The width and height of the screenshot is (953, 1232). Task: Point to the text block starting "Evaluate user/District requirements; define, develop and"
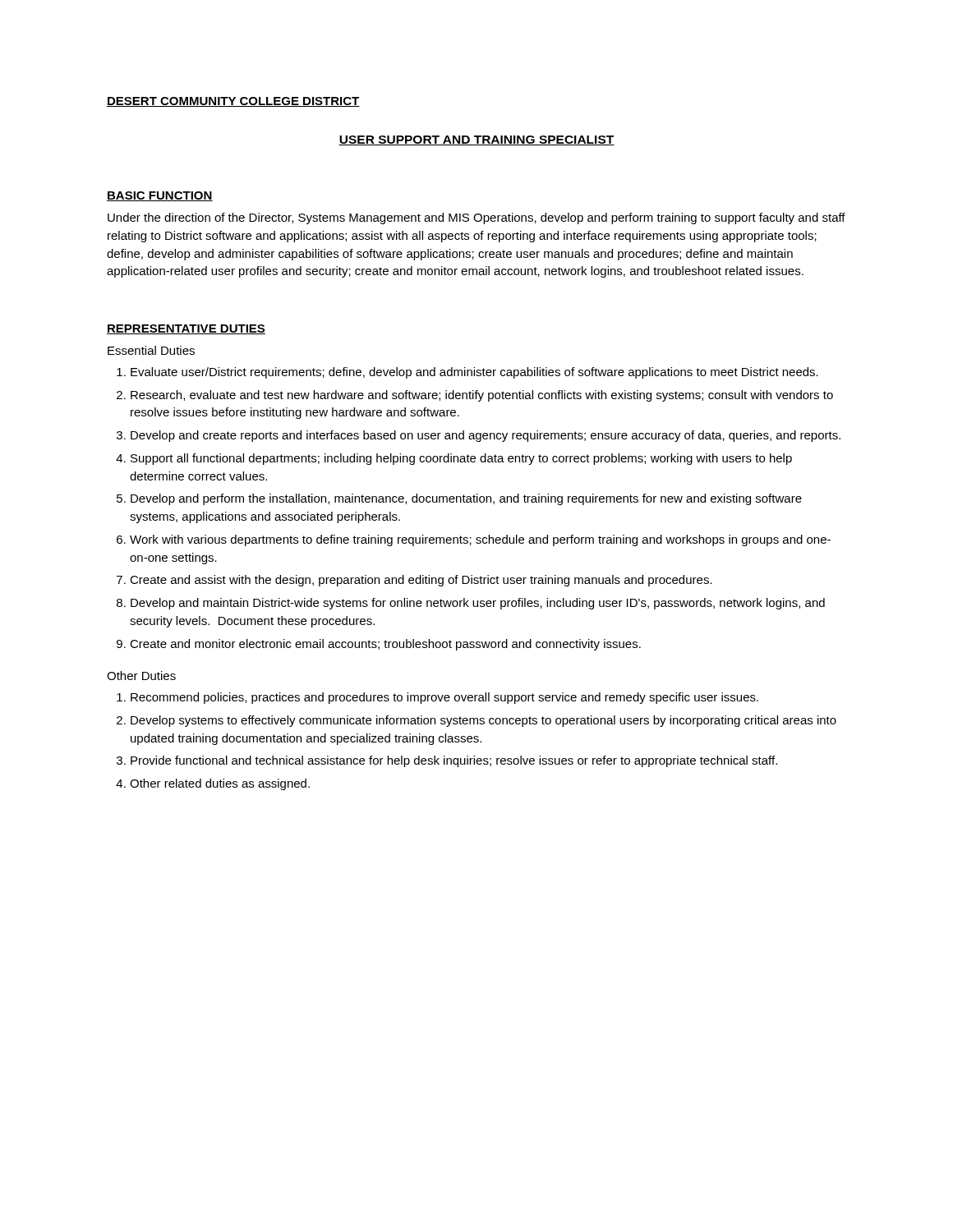coord(474,371)
